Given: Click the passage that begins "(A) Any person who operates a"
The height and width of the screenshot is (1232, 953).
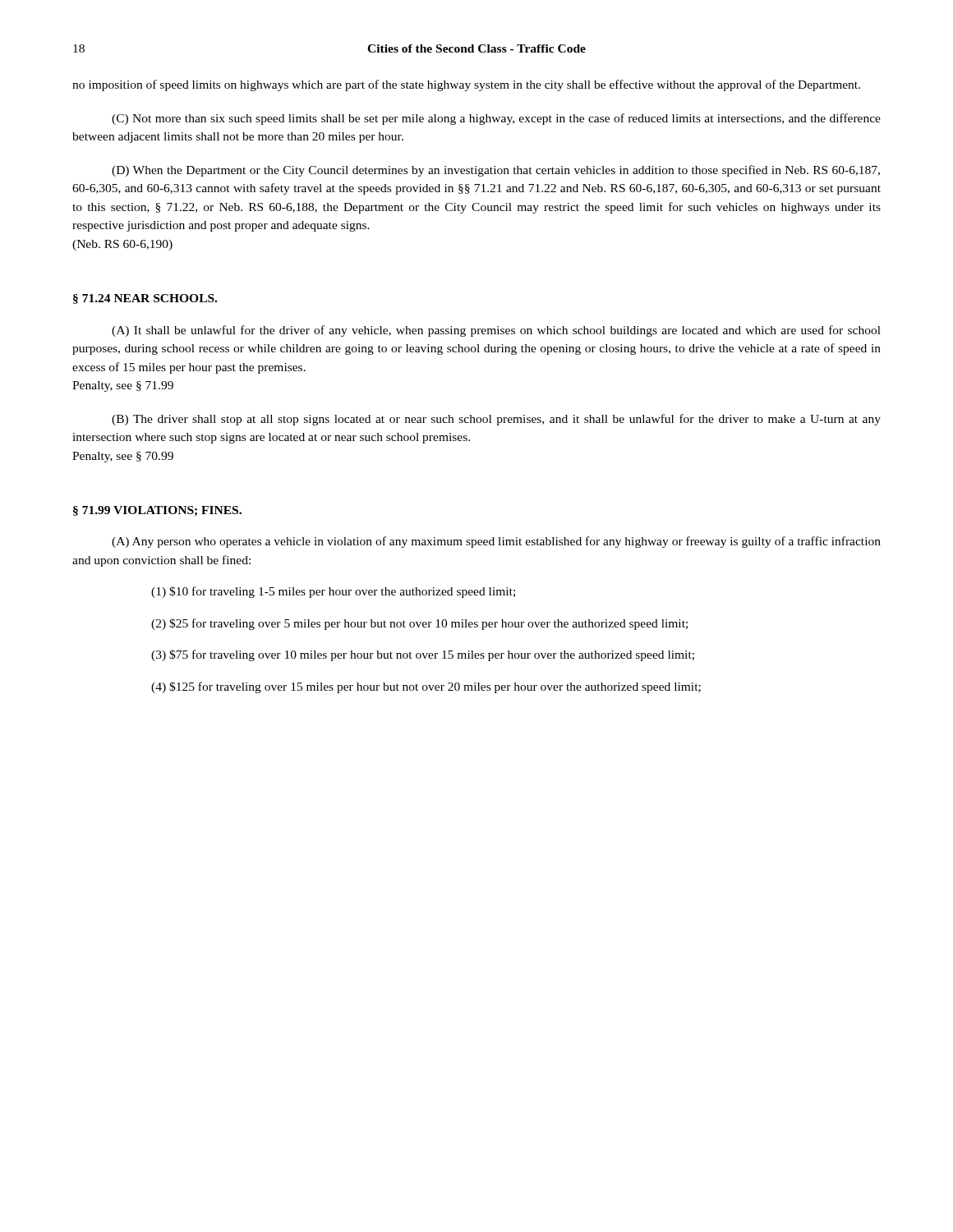Looking at the screenshot, I should point(476,550).
